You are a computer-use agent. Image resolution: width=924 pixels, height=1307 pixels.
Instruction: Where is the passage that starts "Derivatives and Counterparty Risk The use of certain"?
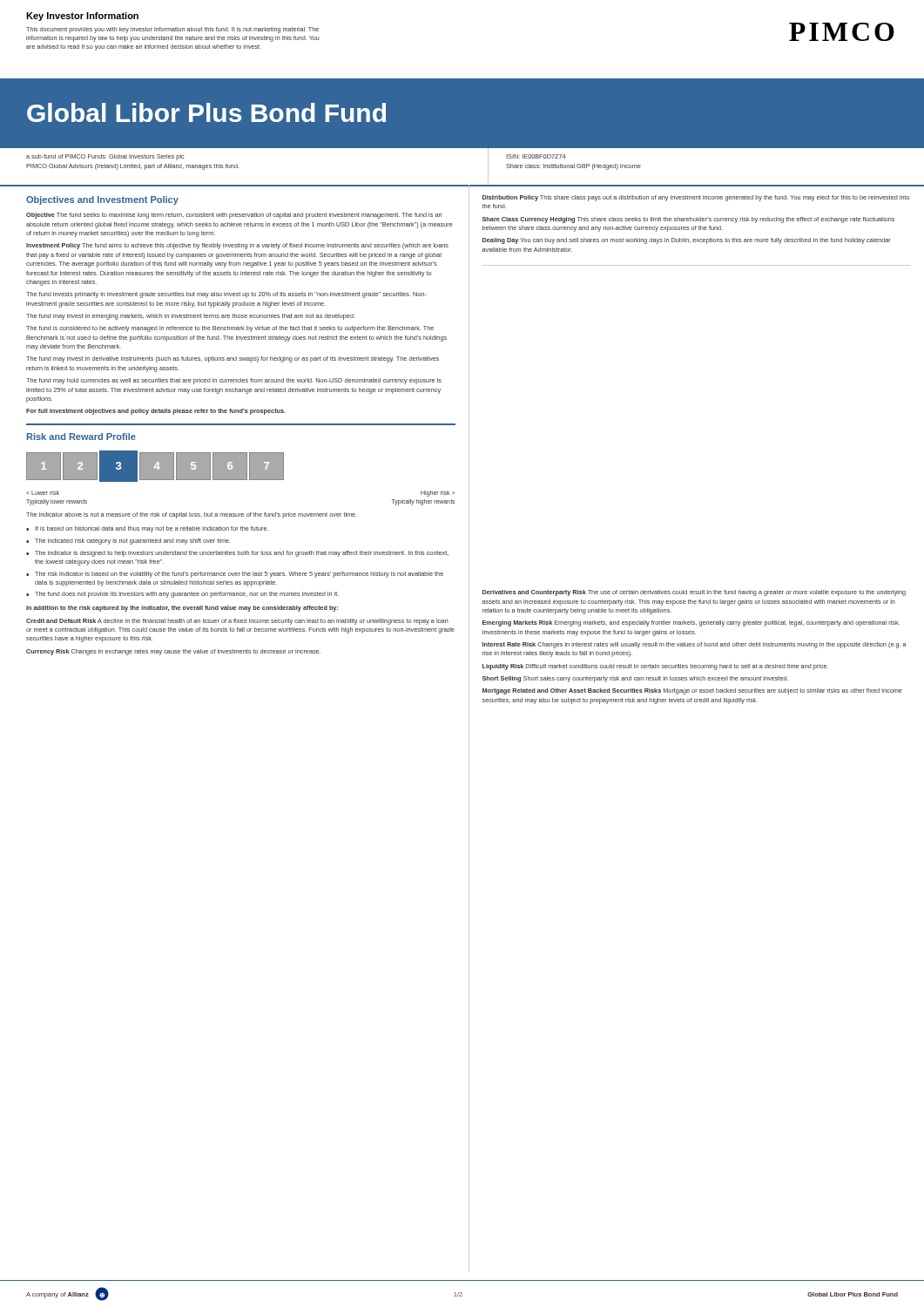pyautogui.click(x=697, y=647)
